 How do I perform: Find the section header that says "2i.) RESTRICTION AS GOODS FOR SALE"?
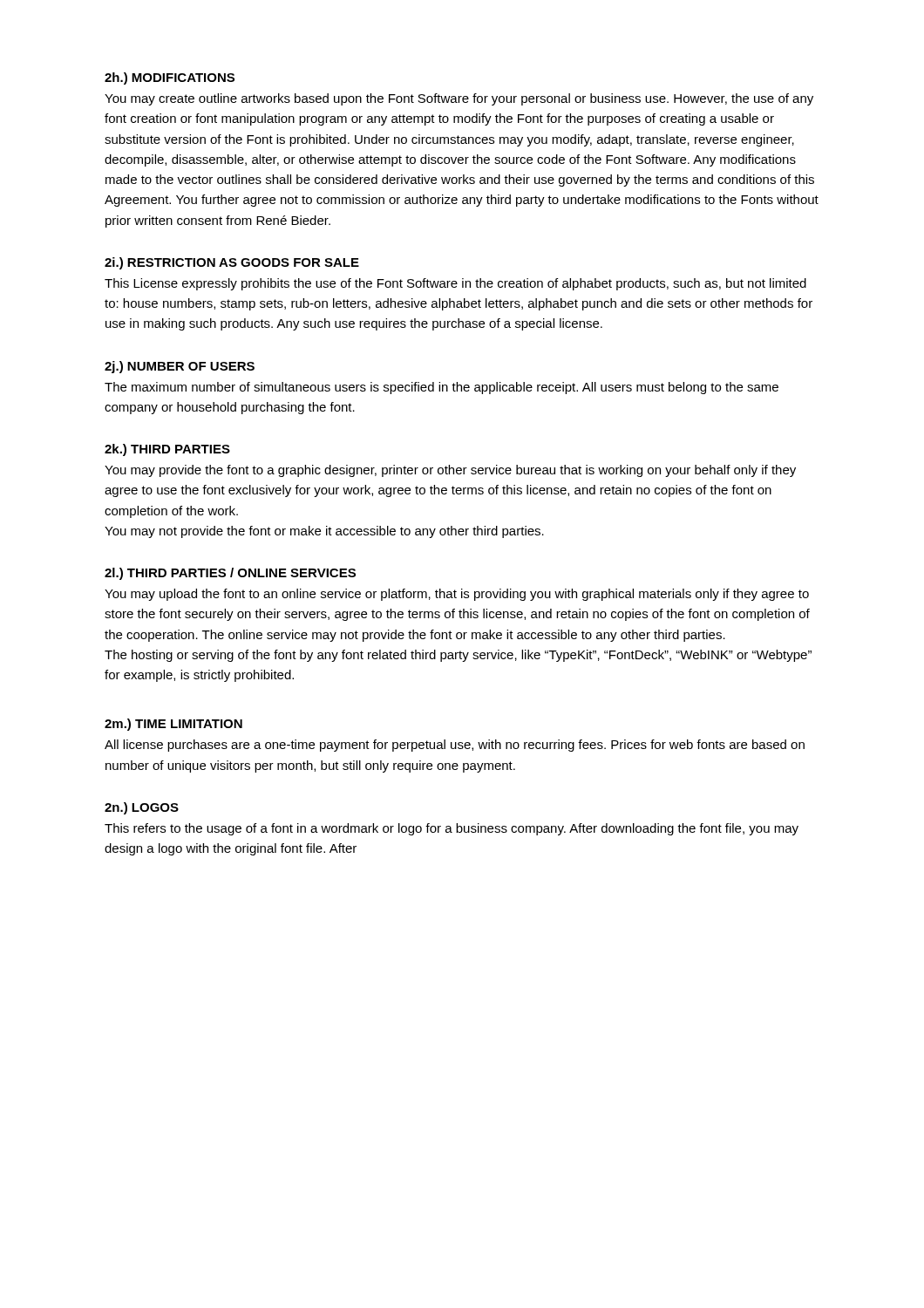tap(232, 262)
